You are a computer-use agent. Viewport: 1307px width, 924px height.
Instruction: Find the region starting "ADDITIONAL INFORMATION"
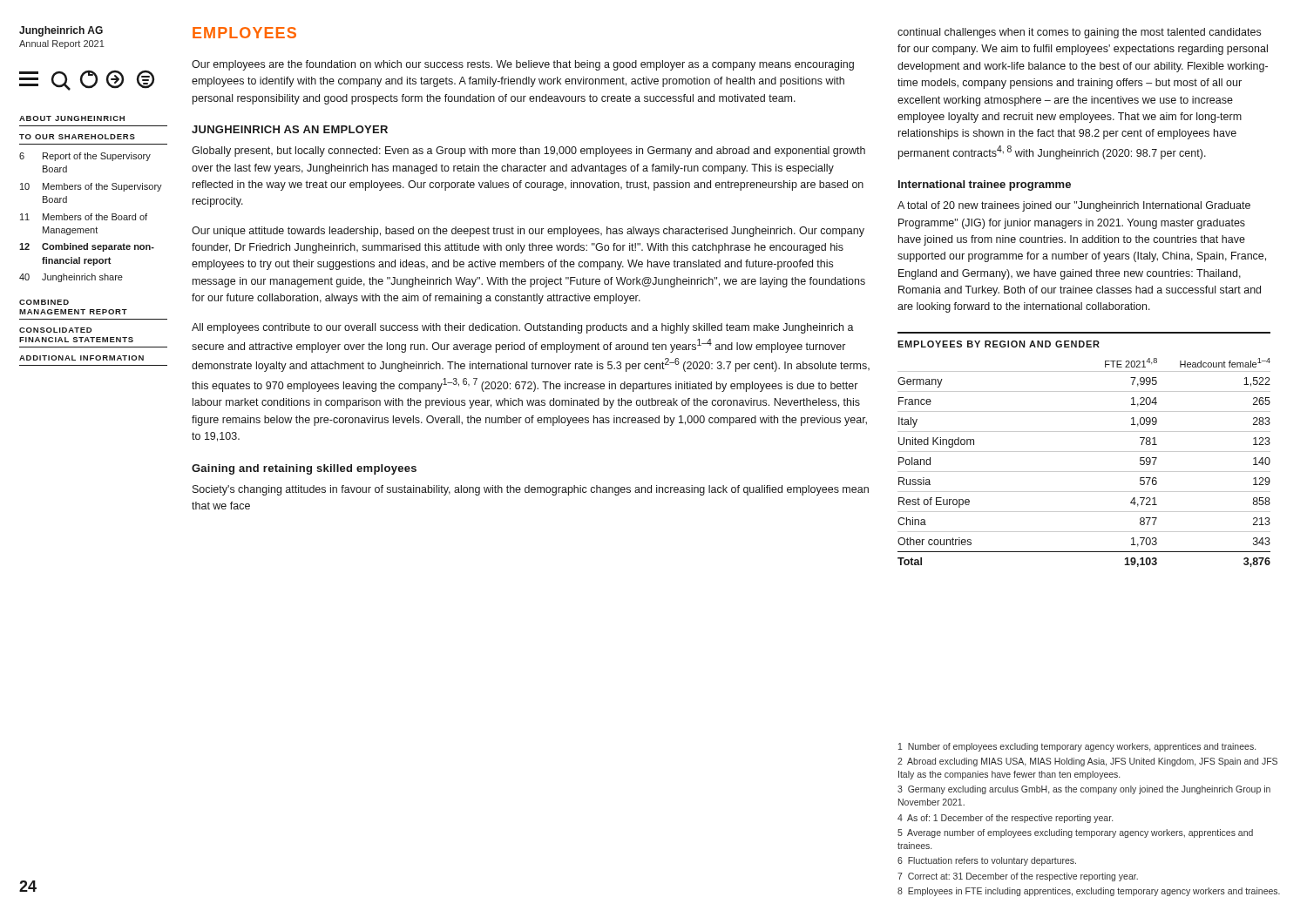pos(82,357)
